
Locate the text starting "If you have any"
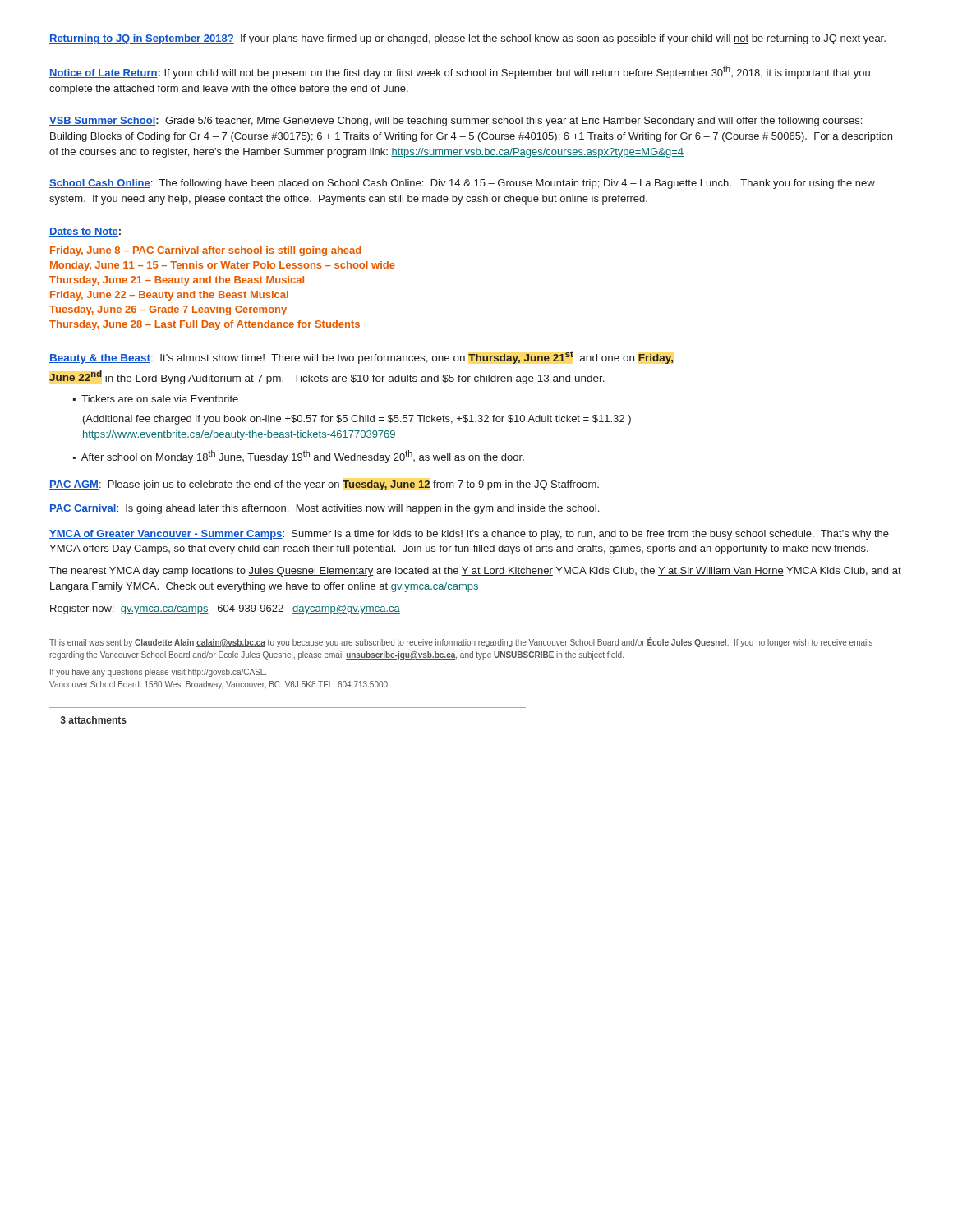219,678
